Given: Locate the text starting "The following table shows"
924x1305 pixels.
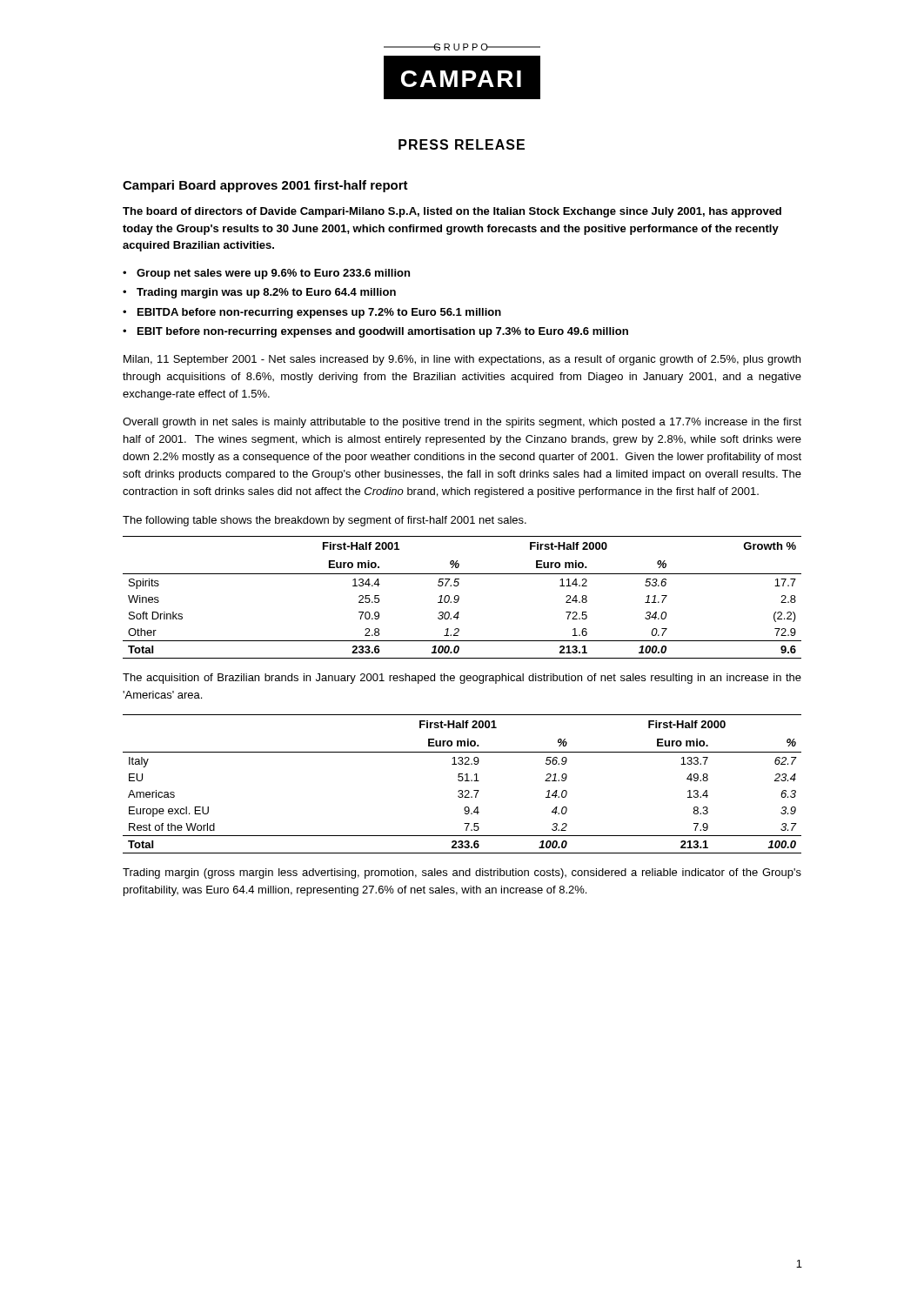Looking at the screenshot, I should [x=325, y=520].
